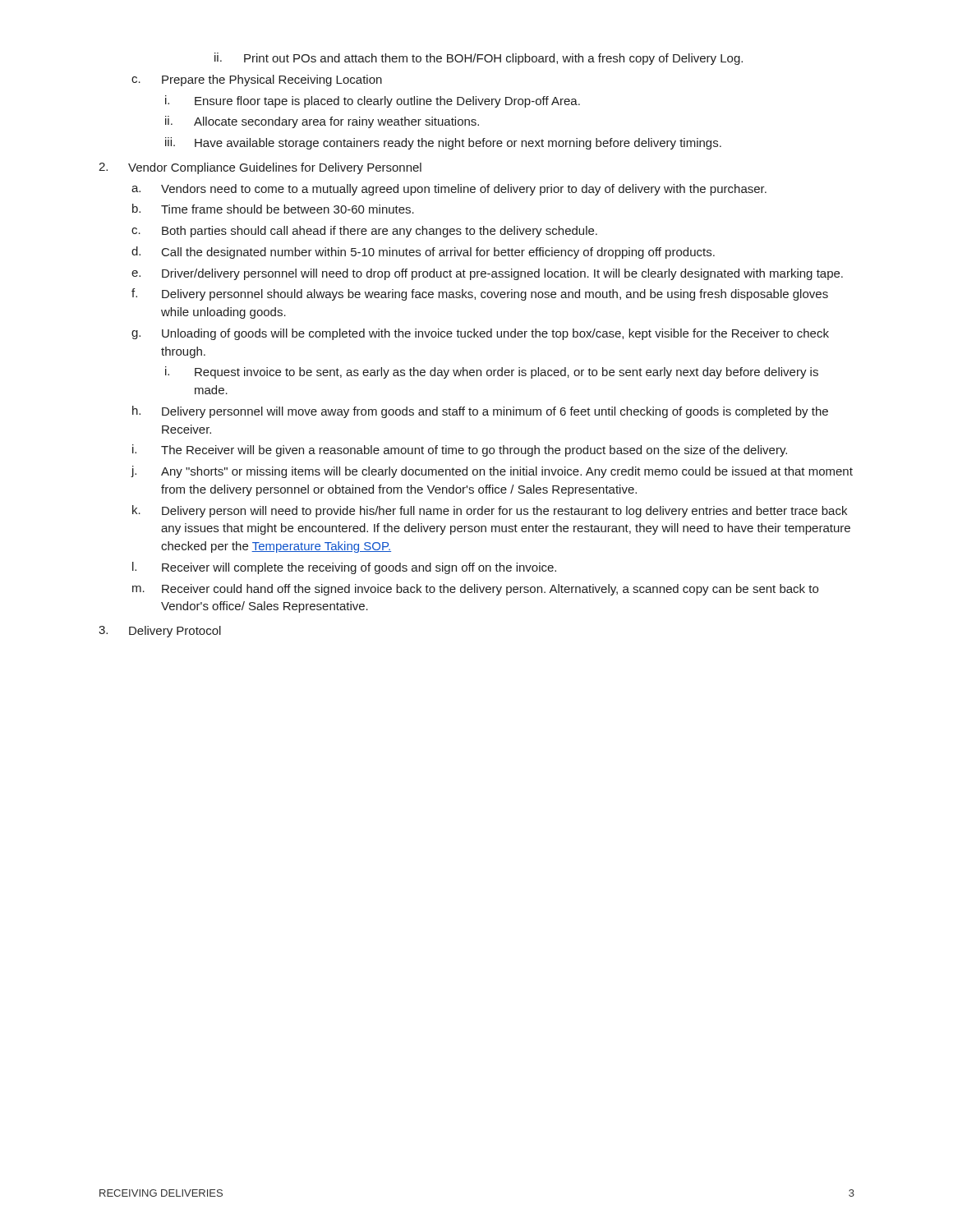The height and width of the screenshot is (1232, 953).
Task: Navigate to the region starting "3. Delivery Protocol"
Action: (160, 632)
